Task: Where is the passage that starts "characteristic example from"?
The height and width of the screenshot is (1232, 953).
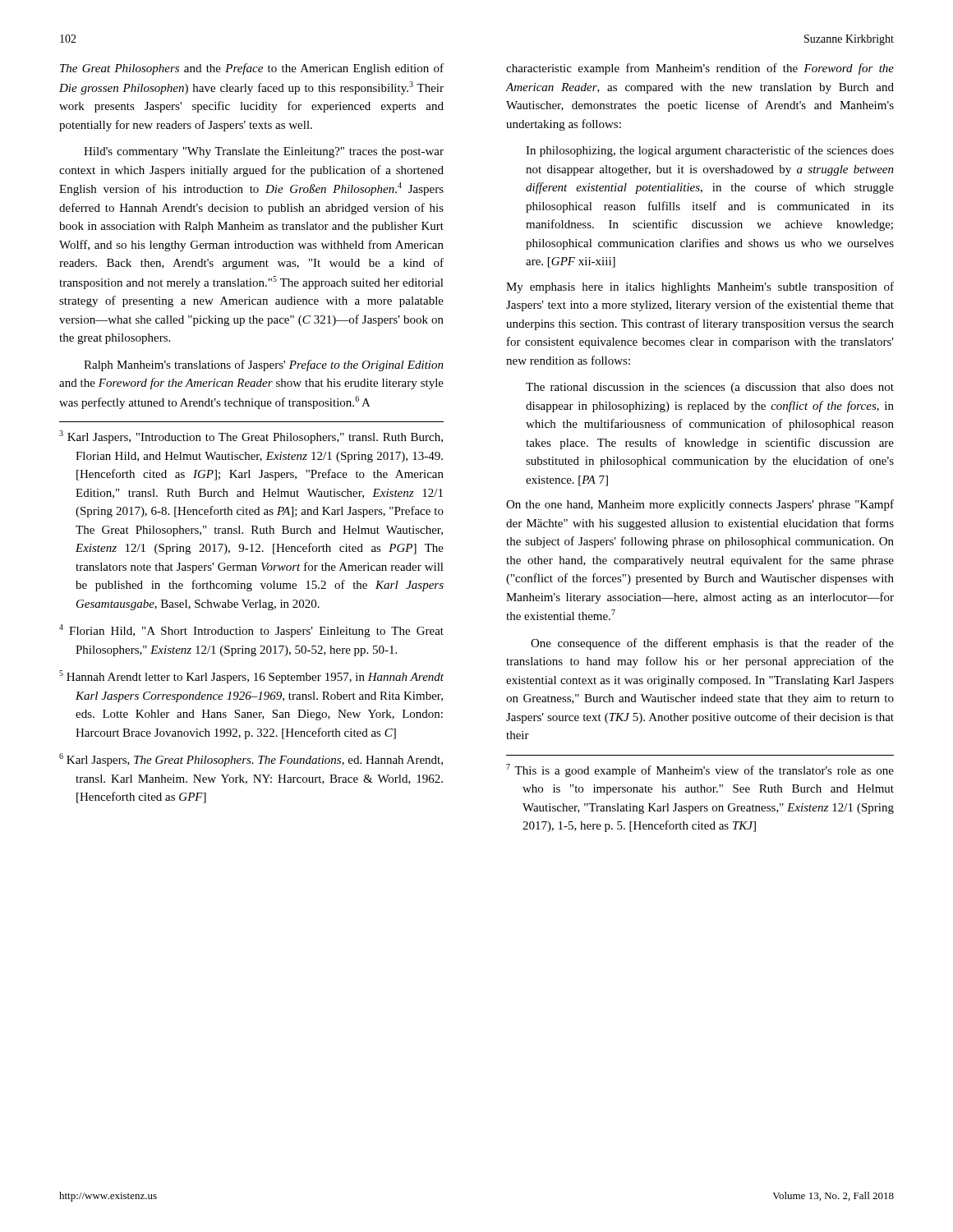Action: click(x=700, y=96)
